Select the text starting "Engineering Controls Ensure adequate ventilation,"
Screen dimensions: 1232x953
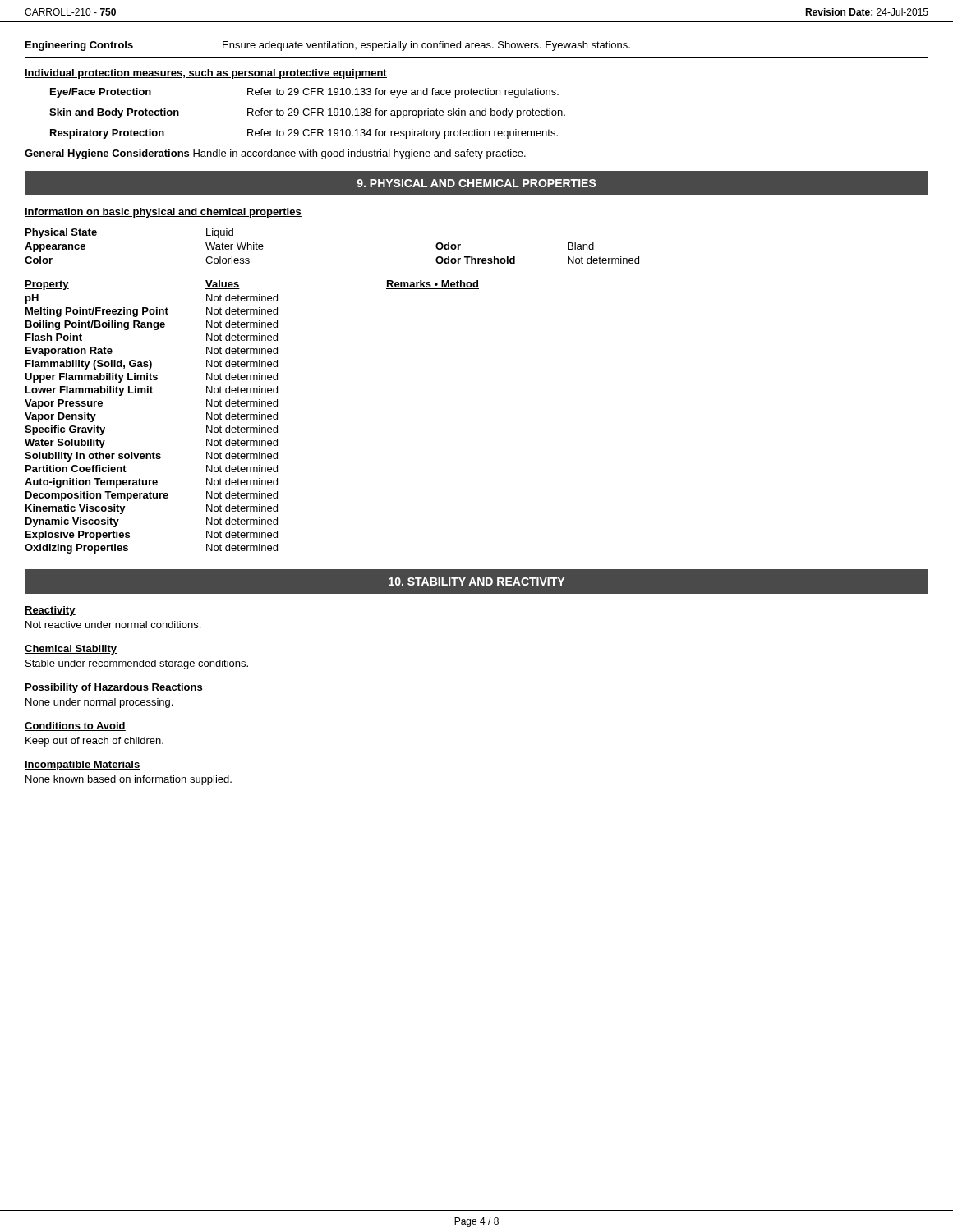click(476, 45)
